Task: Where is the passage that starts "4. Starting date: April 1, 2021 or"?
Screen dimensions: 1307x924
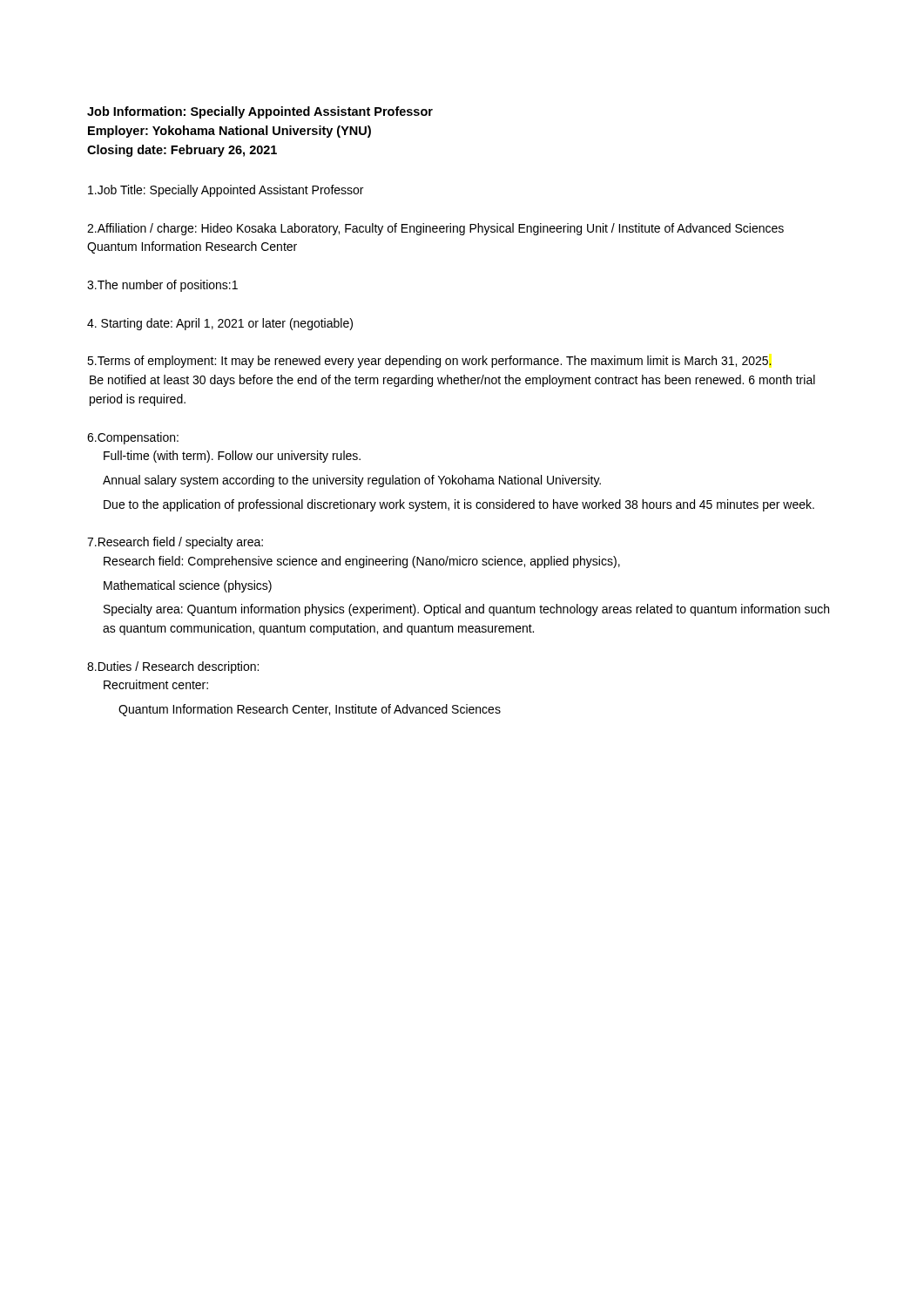Action: 220,323
